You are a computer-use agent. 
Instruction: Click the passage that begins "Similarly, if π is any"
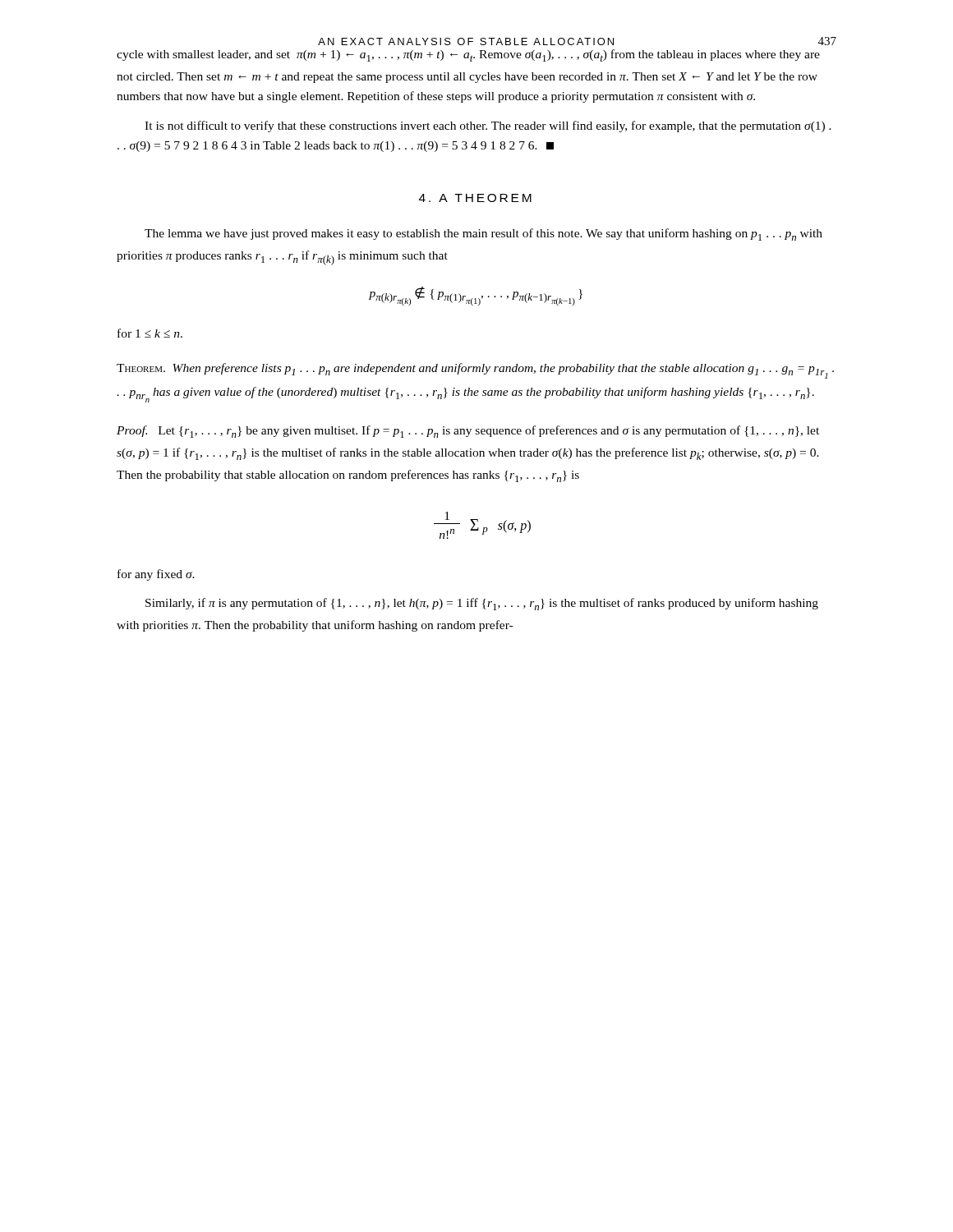pyautogui.click(x=476, y=614)
